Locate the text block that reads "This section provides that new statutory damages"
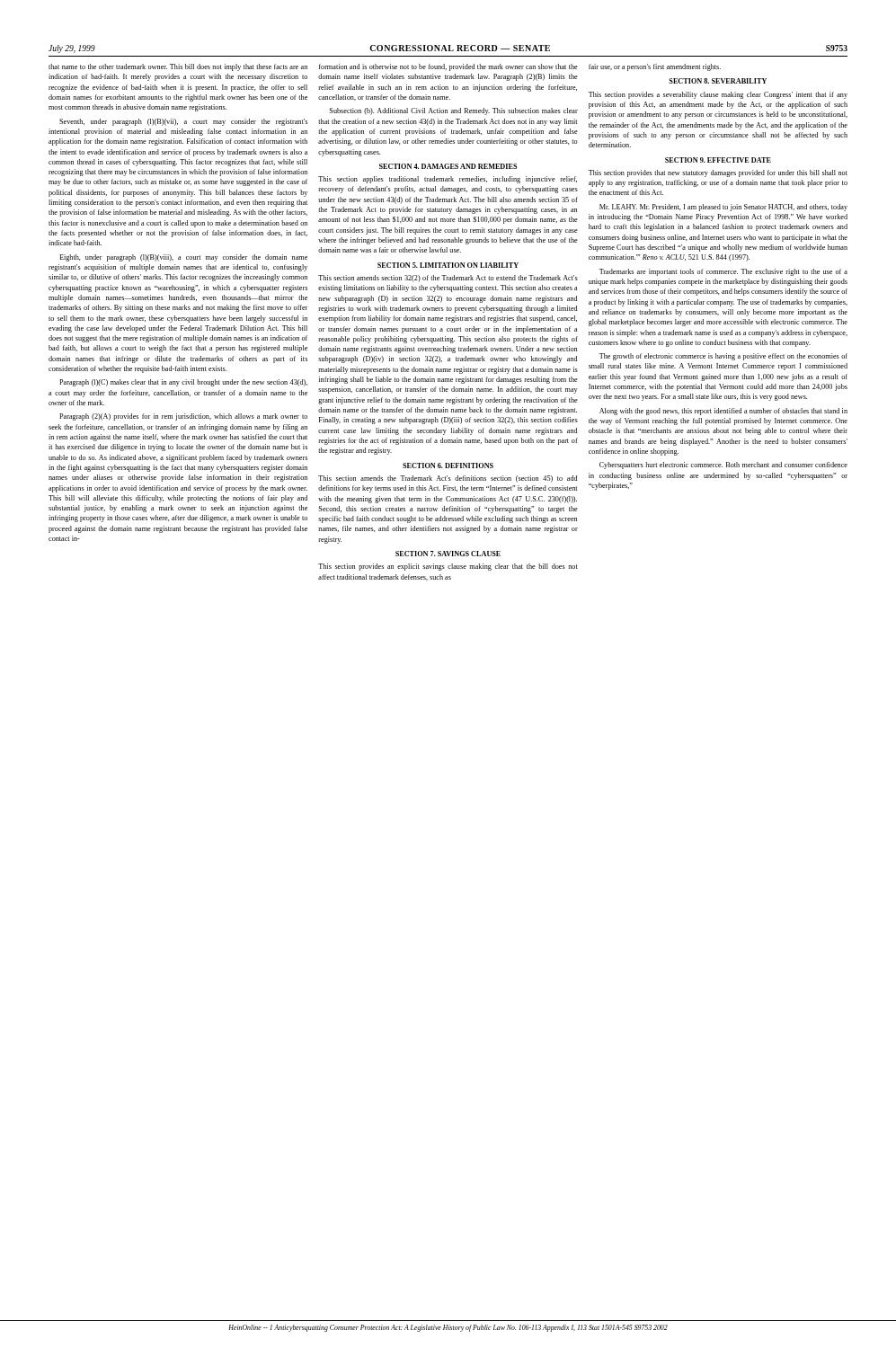Image resolution: width=896 pixels, height=1348 pixels. coord(718,329)
